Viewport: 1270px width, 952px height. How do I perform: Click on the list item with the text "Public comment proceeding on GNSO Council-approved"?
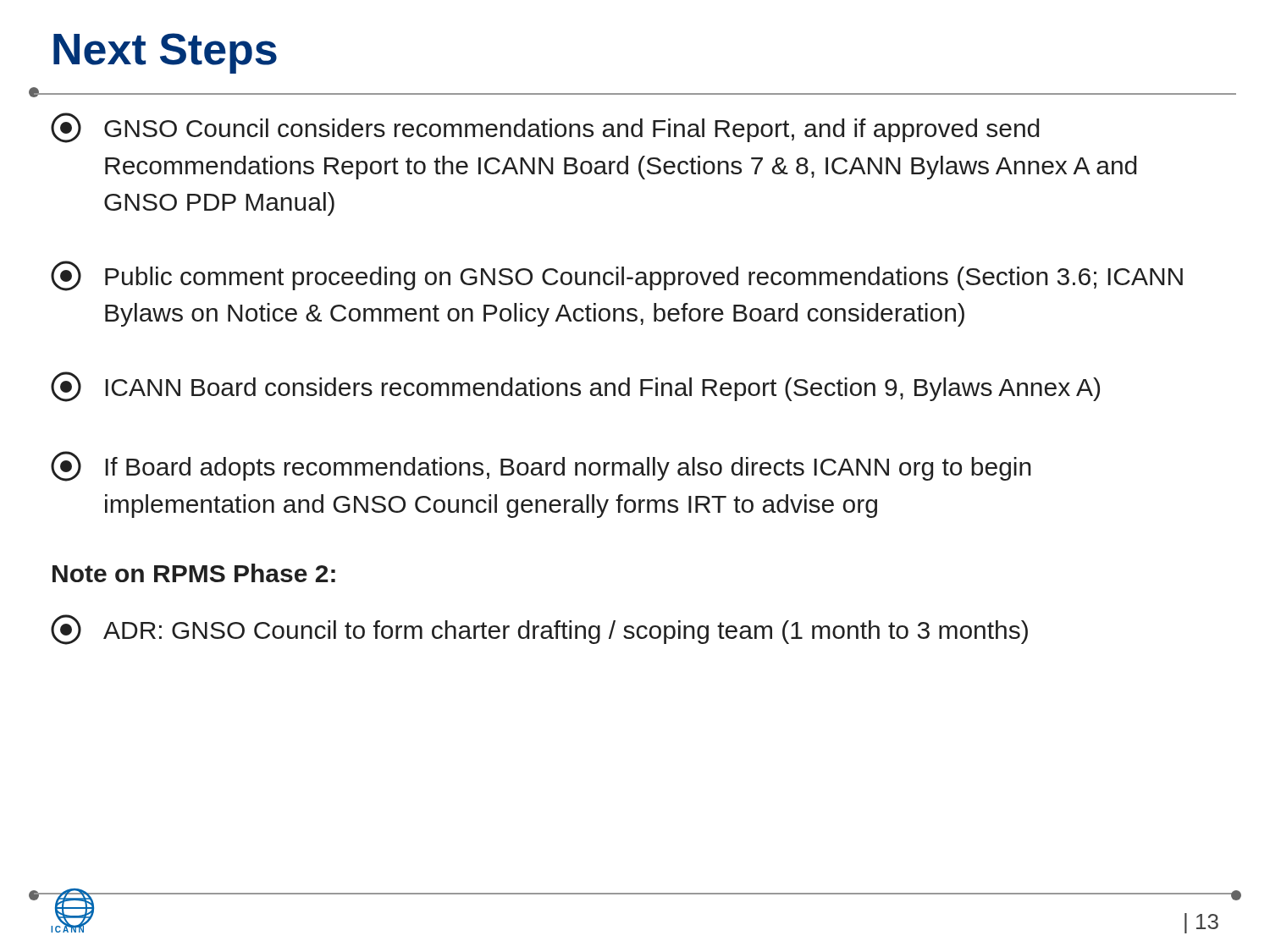[x=627, y=295]
